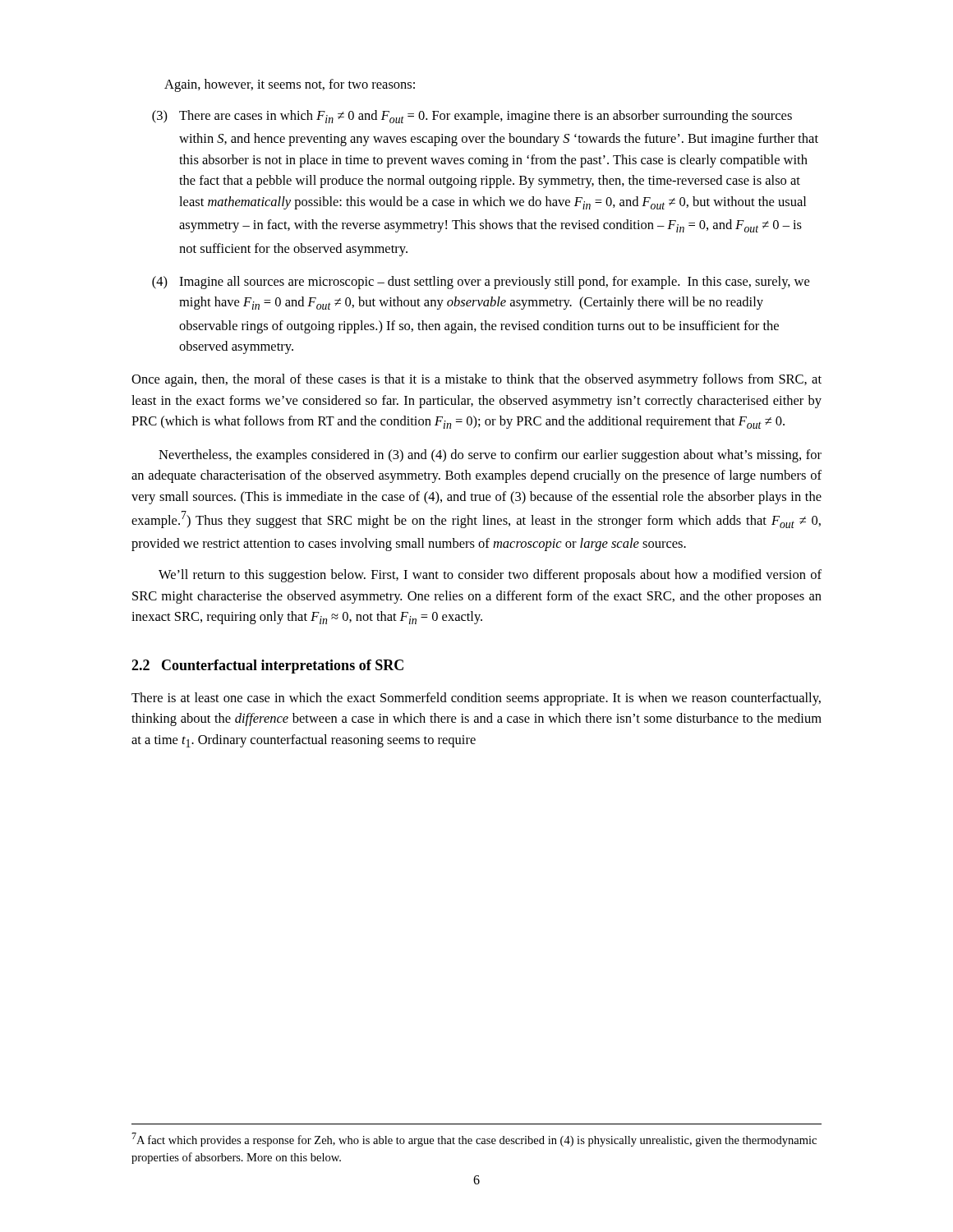Viewport: 953px width, 1232px height.
Task: Locate the block of text that opens with "There is at least"
Action: [476, 720]
